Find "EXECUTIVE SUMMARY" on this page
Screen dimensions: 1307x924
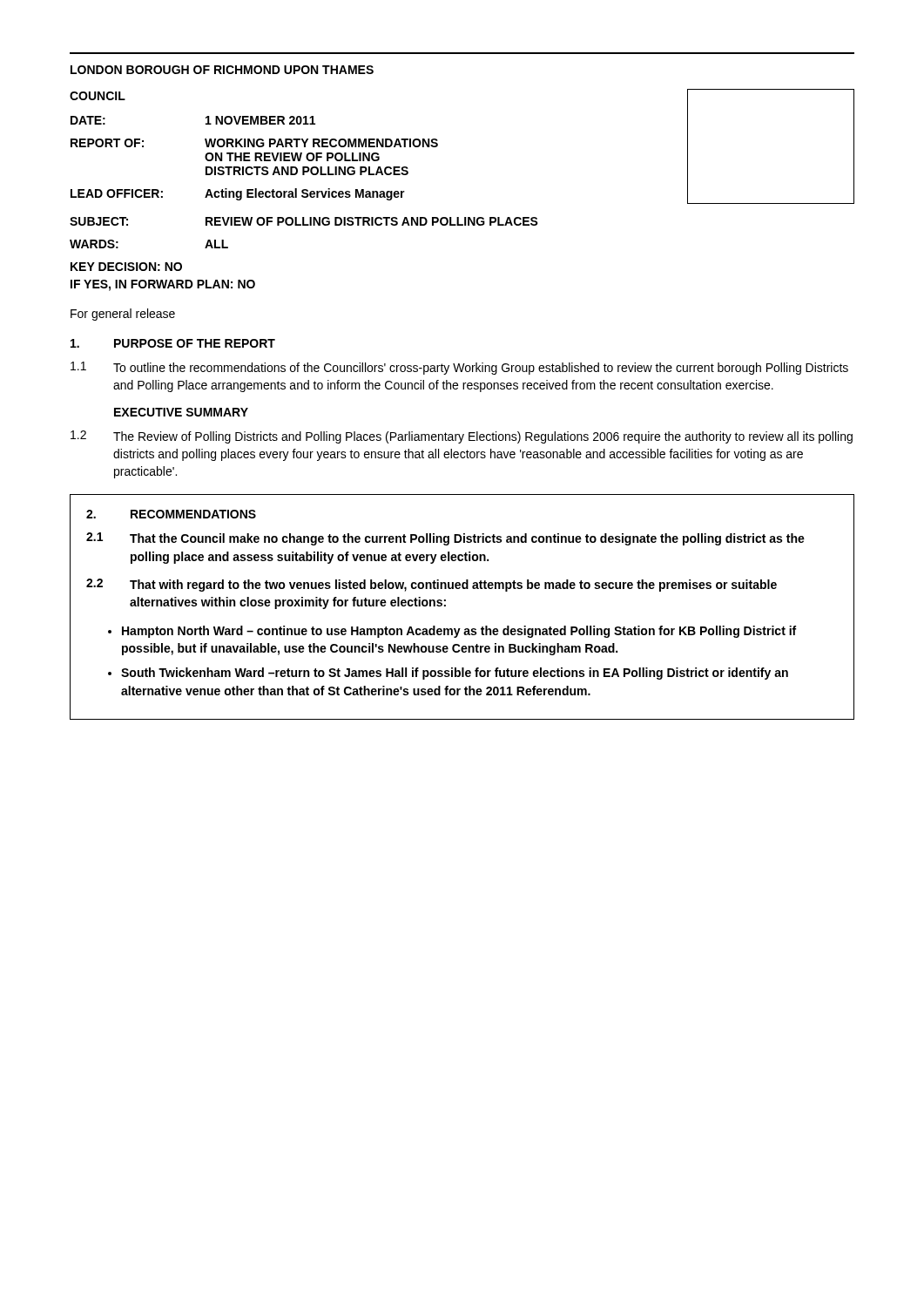(x=159, y=412)
